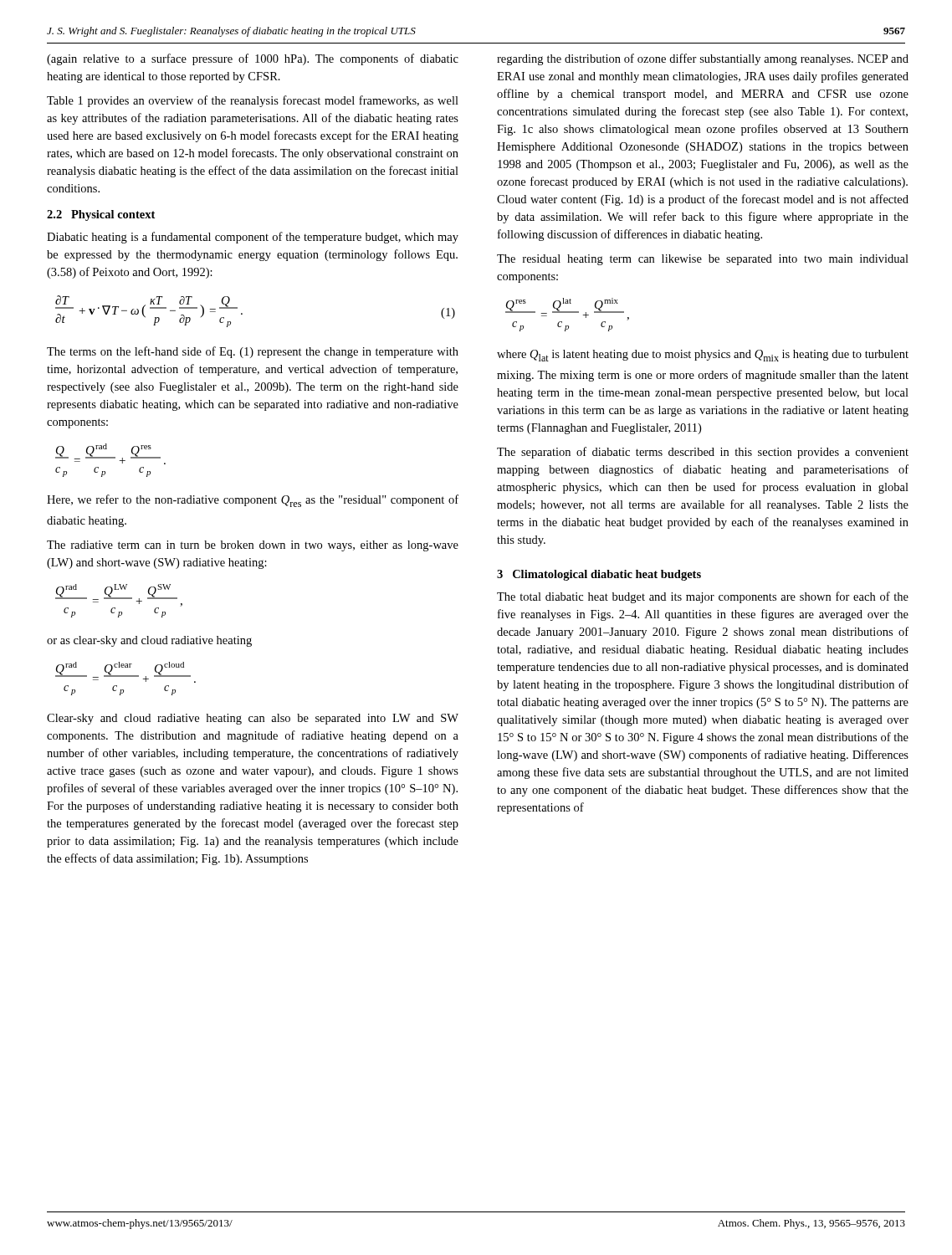Click on the formula containing "∂T ∂t + v"
This screenshot has height=1255, width=952.
point(257,312)
